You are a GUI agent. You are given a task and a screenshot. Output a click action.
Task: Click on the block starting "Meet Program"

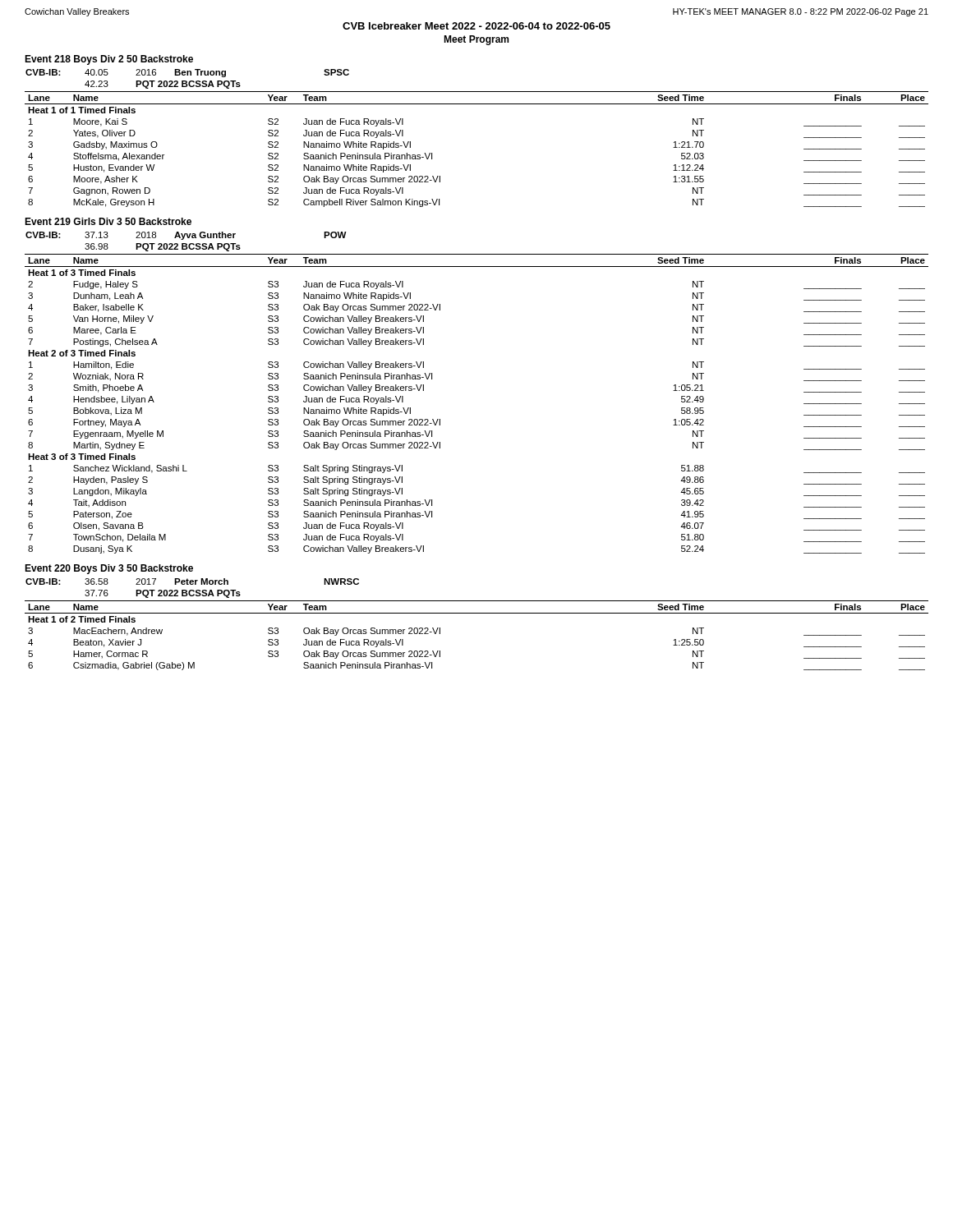tap(476, 39)
